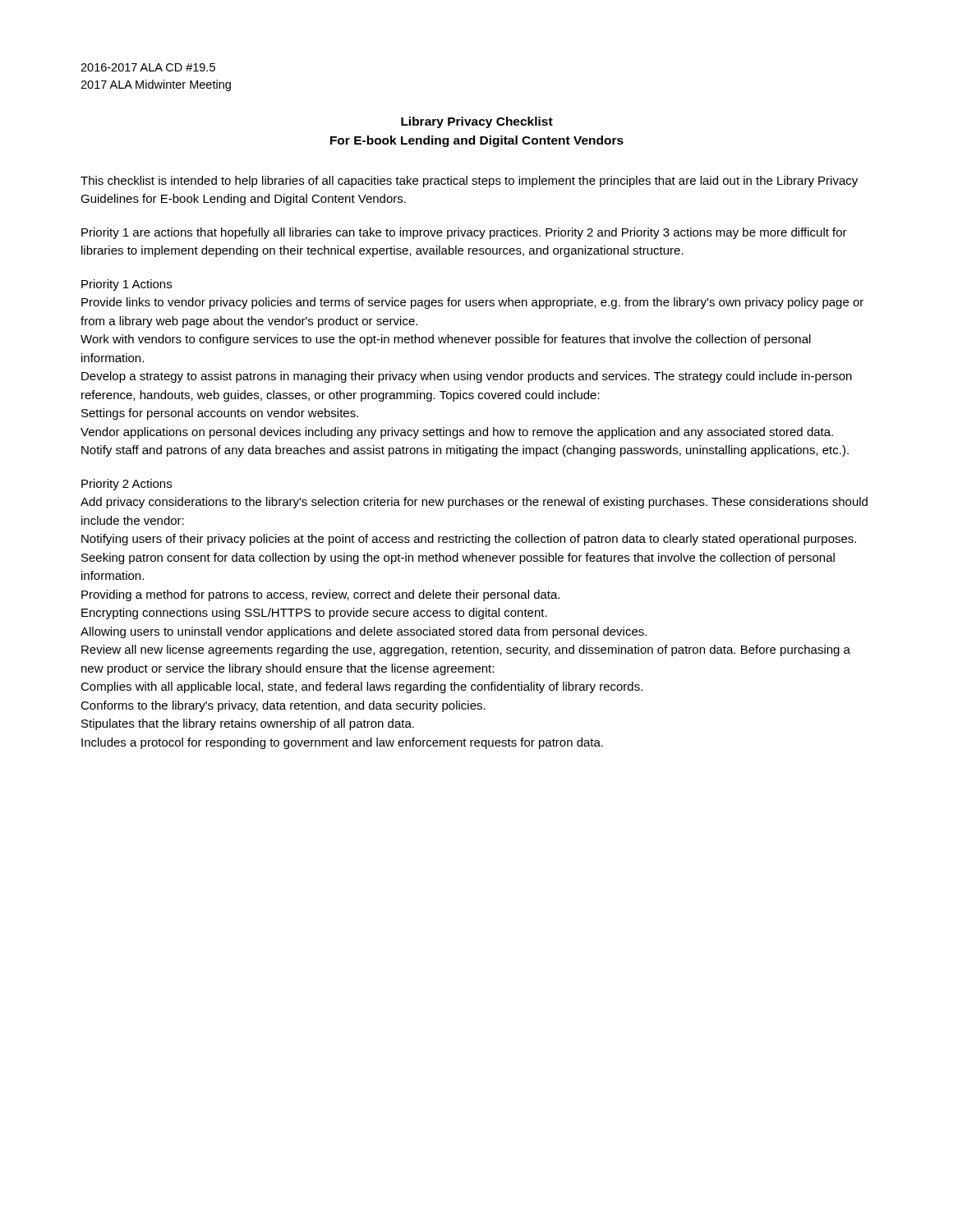This screenshot has height=1232, width=953.
Task: Where does it say "Priority 1 Actions"?
Action: (126, 283)
